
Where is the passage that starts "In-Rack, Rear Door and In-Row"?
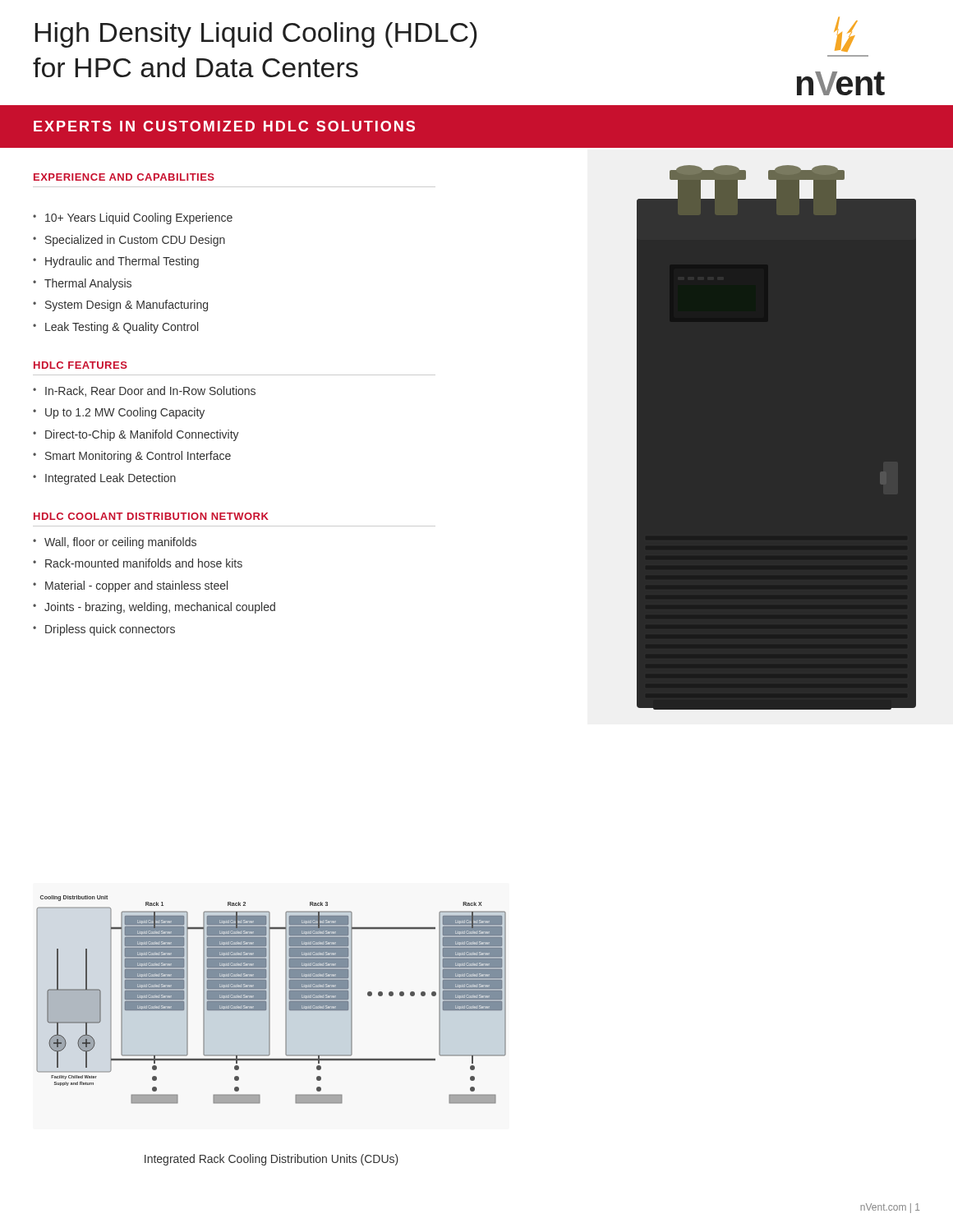[150, 391]
